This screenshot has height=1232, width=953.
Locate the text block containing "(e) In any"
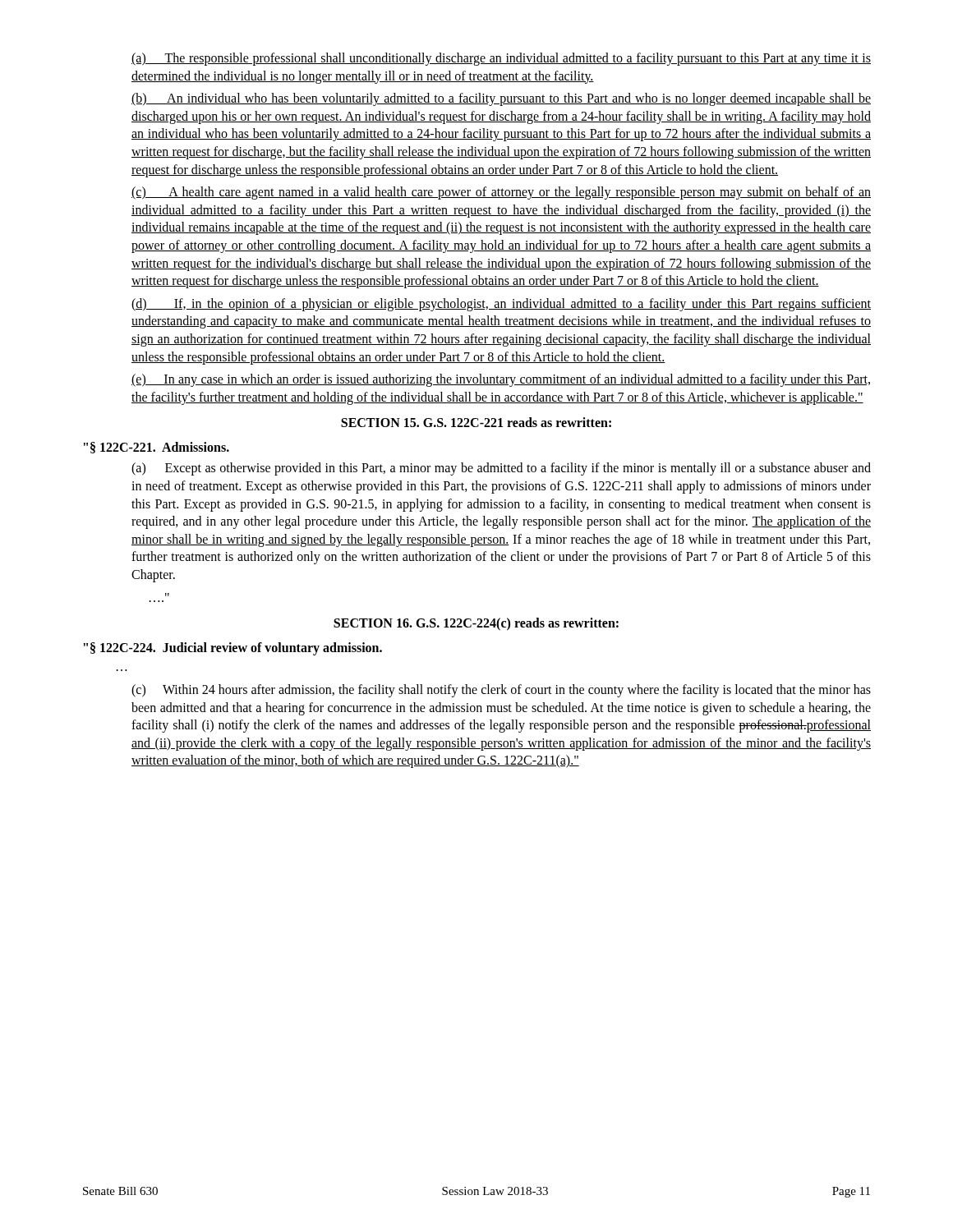(476, 388)
